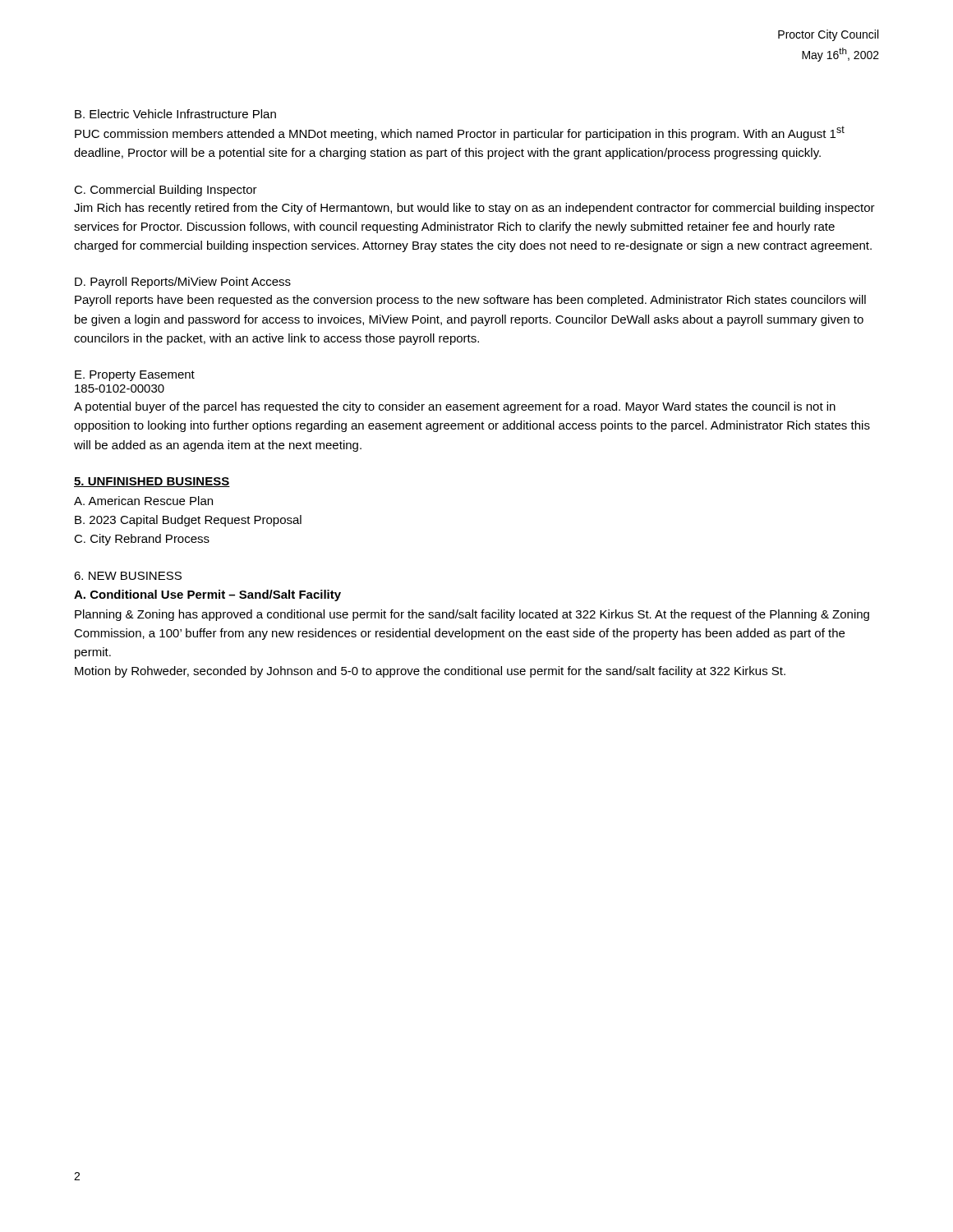Select the text block starting "PUC commission members attended a MNDot meeting, which"
The width and height of the screenshot is (953, 1232).
(x=459, y=142)
